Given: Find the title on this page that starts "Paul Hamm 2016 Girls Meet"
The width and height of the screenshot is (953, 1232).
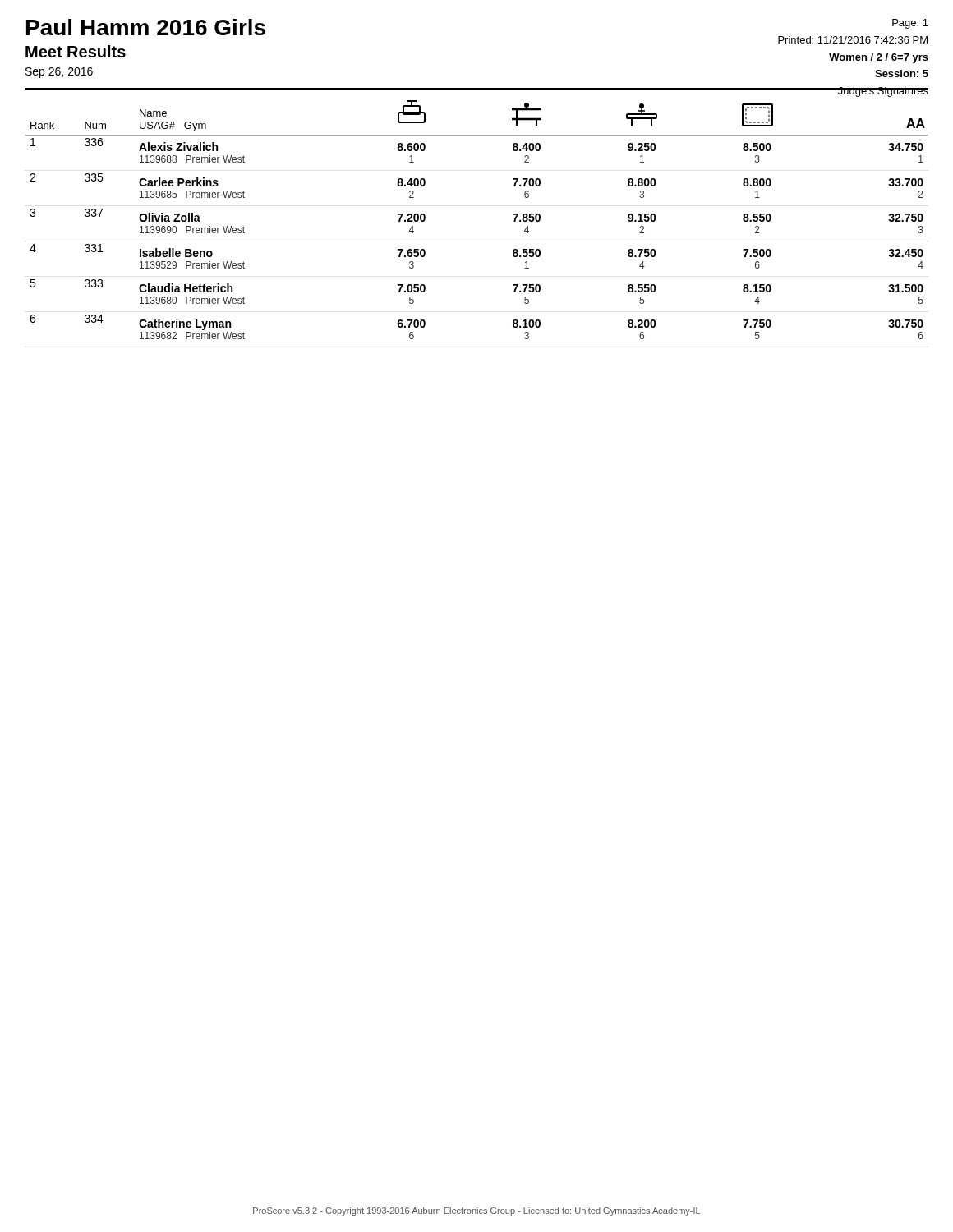Looking at the screenshot, I should (x=145, y=46).
